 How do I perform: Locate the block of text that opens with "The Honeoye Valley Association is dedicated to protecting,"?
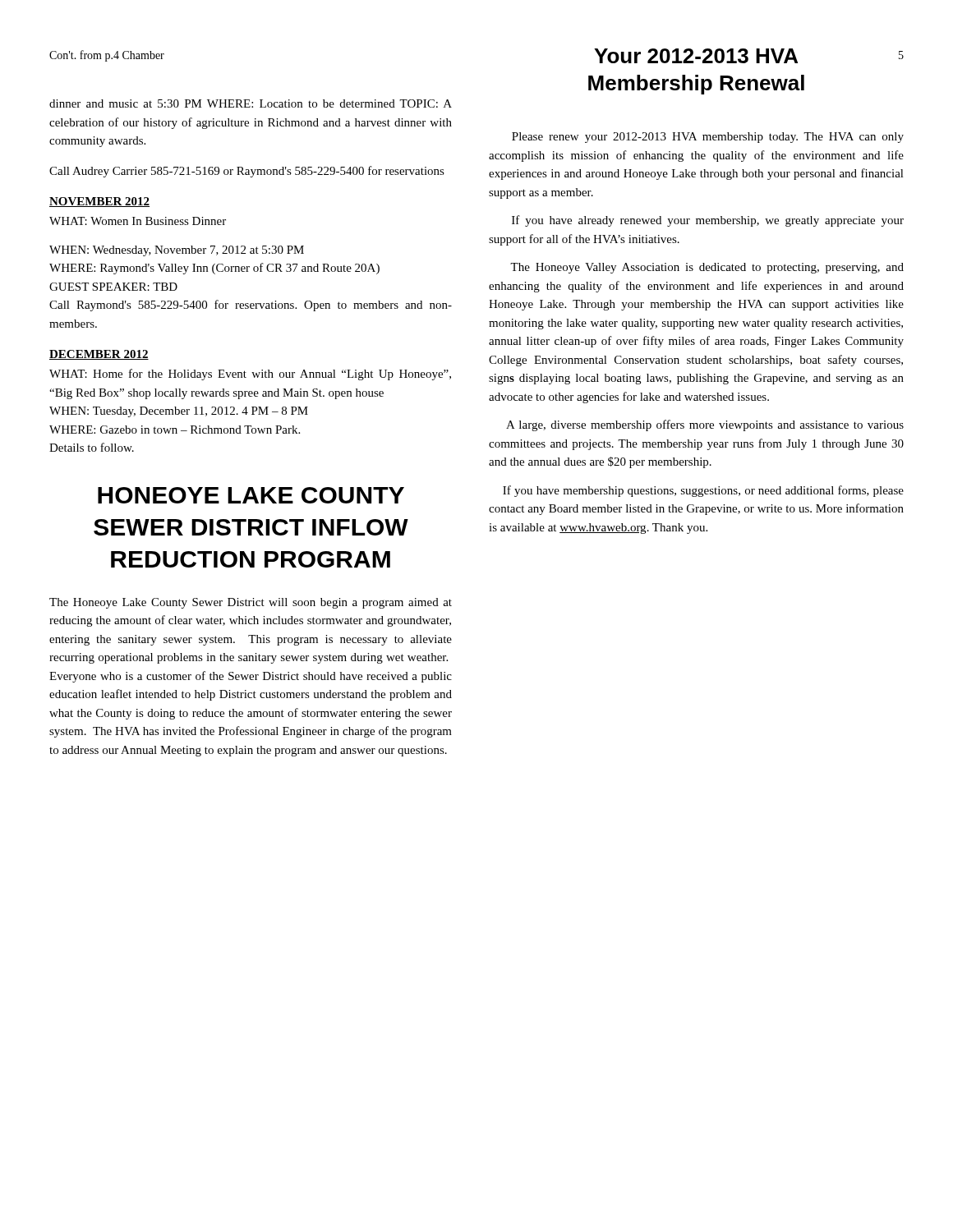click(x=696, y=332)
